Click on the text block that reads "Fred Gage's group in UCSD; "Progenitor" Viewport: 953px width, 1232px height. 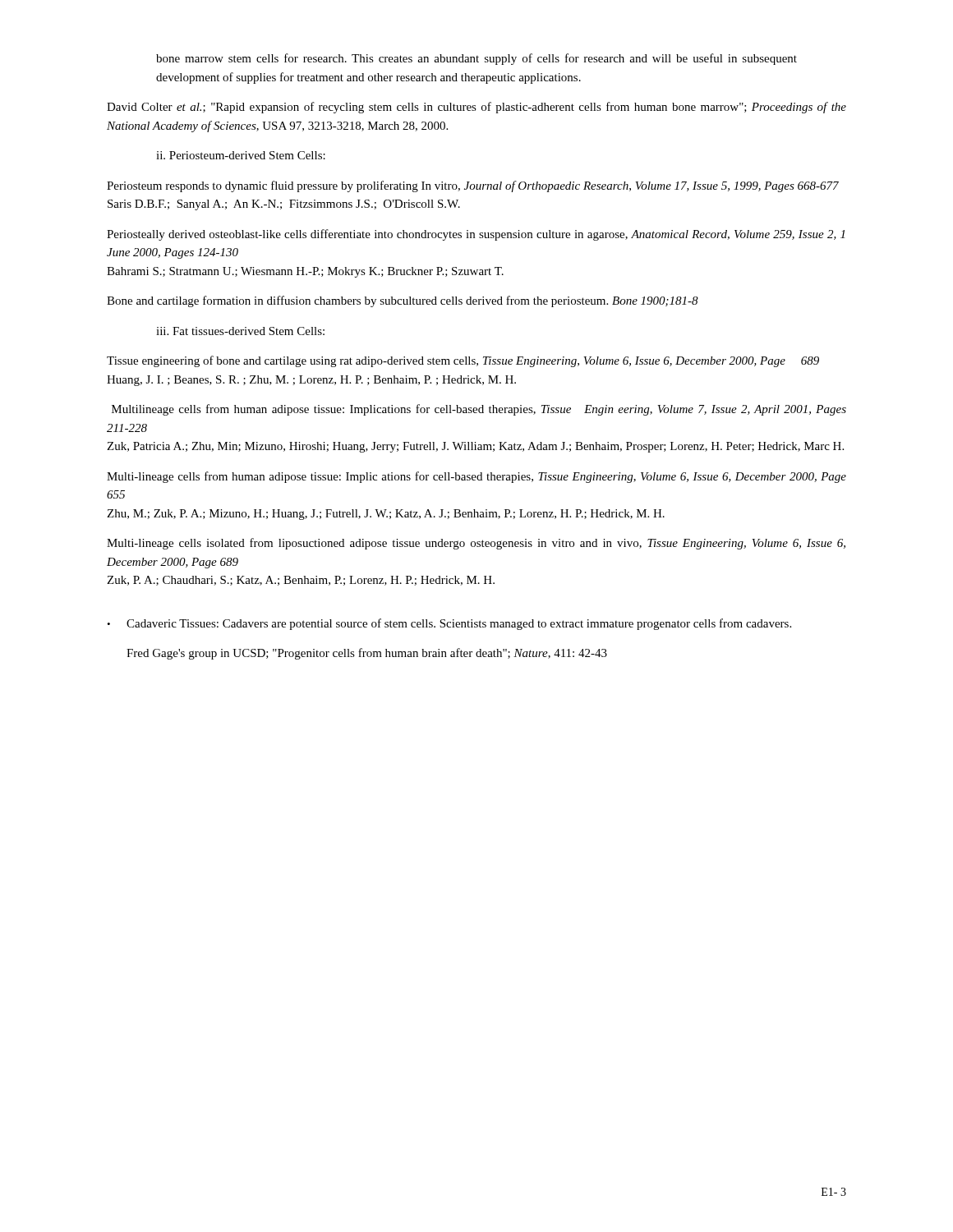(367, 653)
